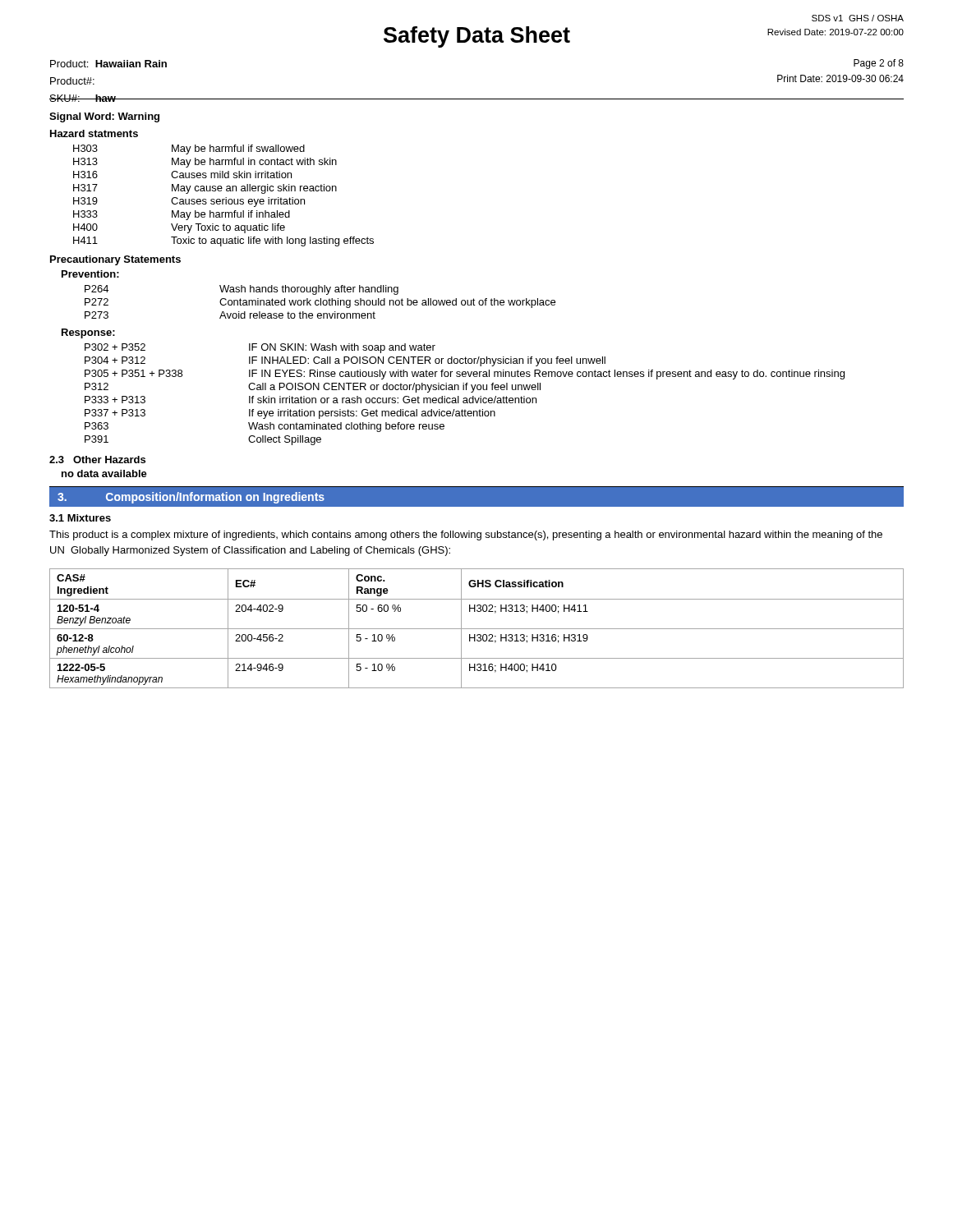Image resolution: width=953 pixels, height=1232 pixels.
Task: Locate the block of text that opens with "P273 Avoid release to"
Action: 212,315
